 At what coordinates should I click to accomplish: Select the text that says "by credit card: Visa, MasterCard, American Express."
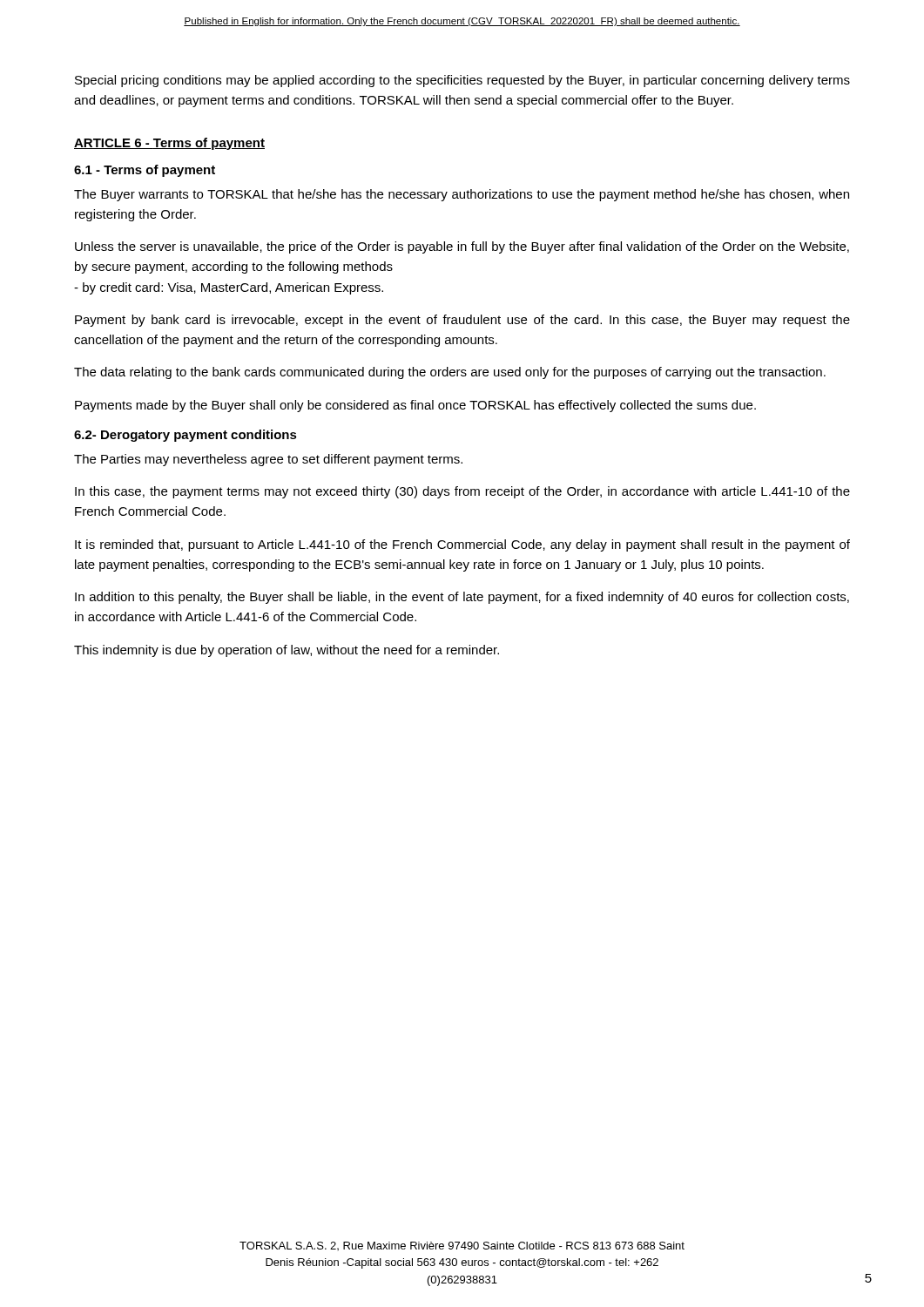coord(229,287)
